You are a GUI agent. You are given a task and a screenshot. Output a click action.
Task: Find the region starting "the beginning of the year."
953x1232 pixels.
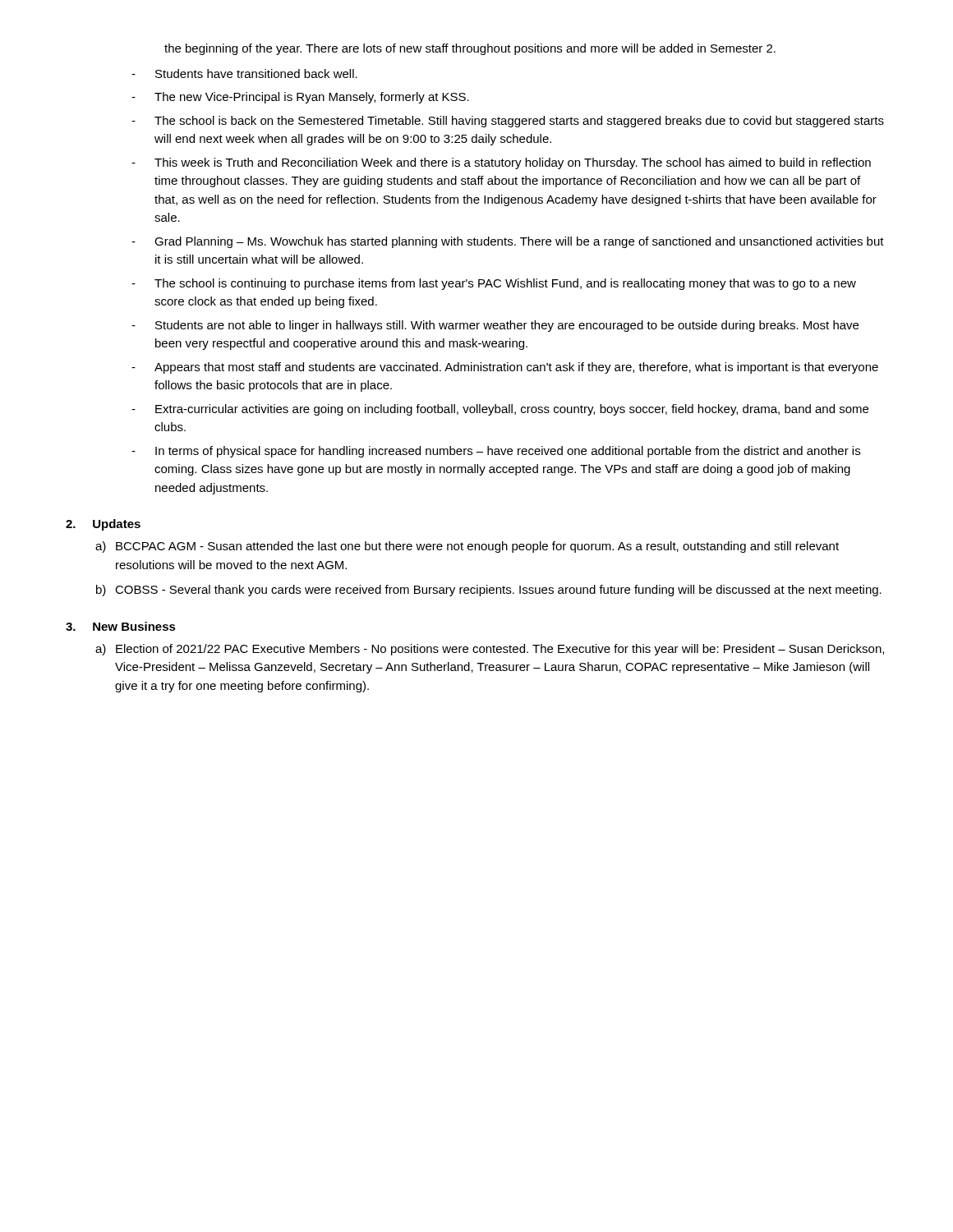coord(470,48)
